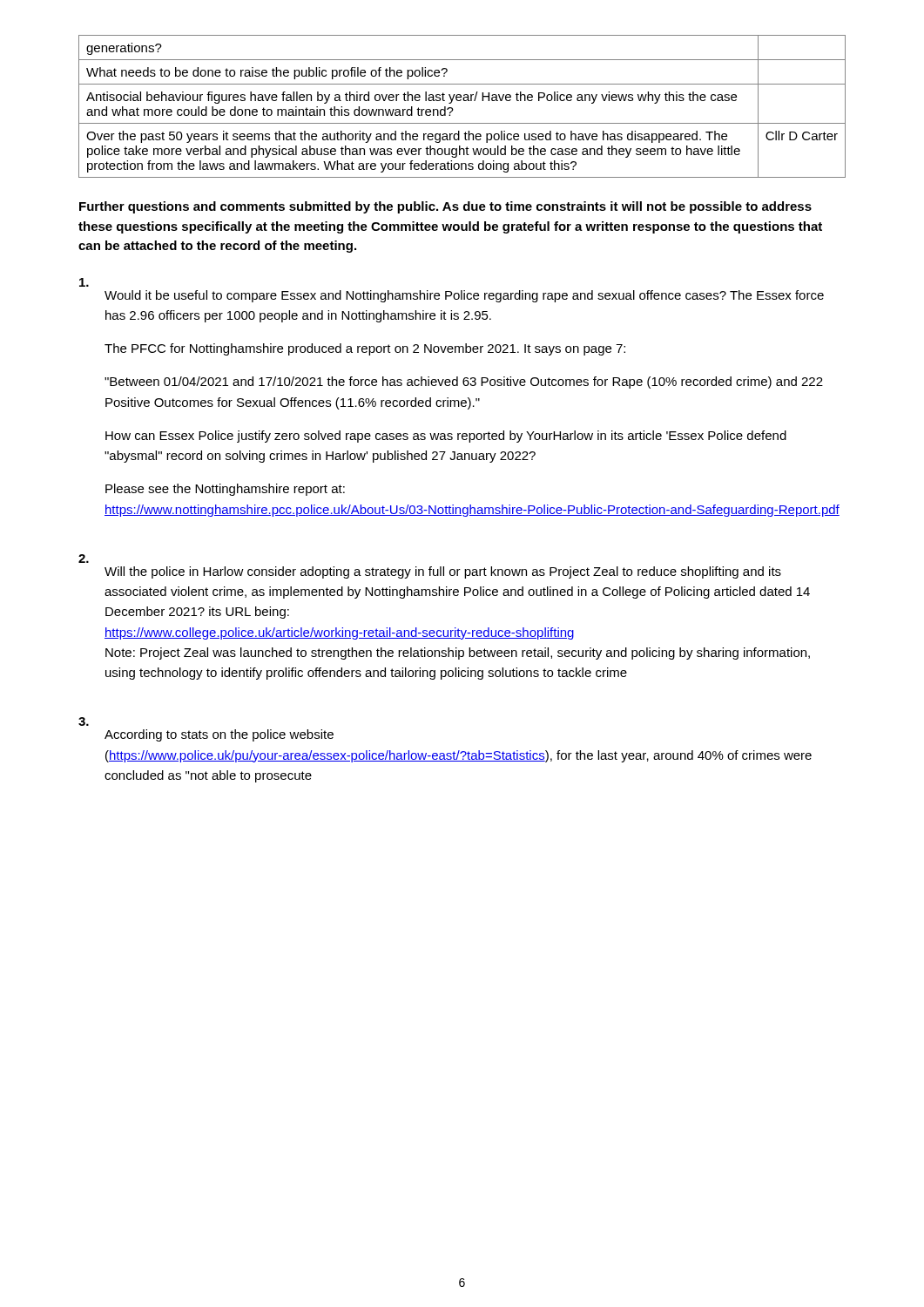Find the region starting "Further questions and"
This screenshot has height=1307, width=924.
tap(450, 226)
